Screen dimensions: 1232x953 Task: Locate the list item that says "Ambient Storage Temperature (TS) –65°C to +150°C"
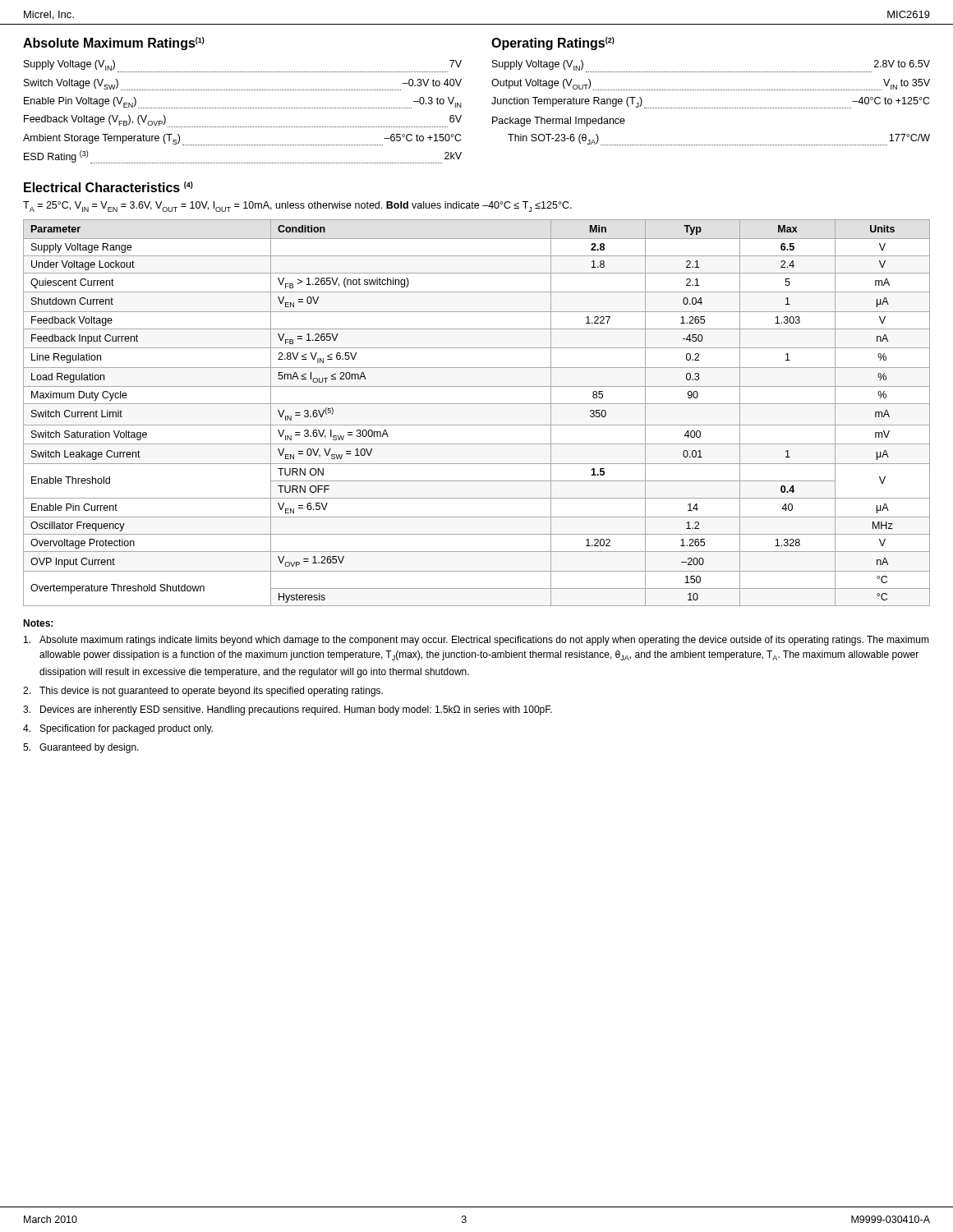coord(242,139)
